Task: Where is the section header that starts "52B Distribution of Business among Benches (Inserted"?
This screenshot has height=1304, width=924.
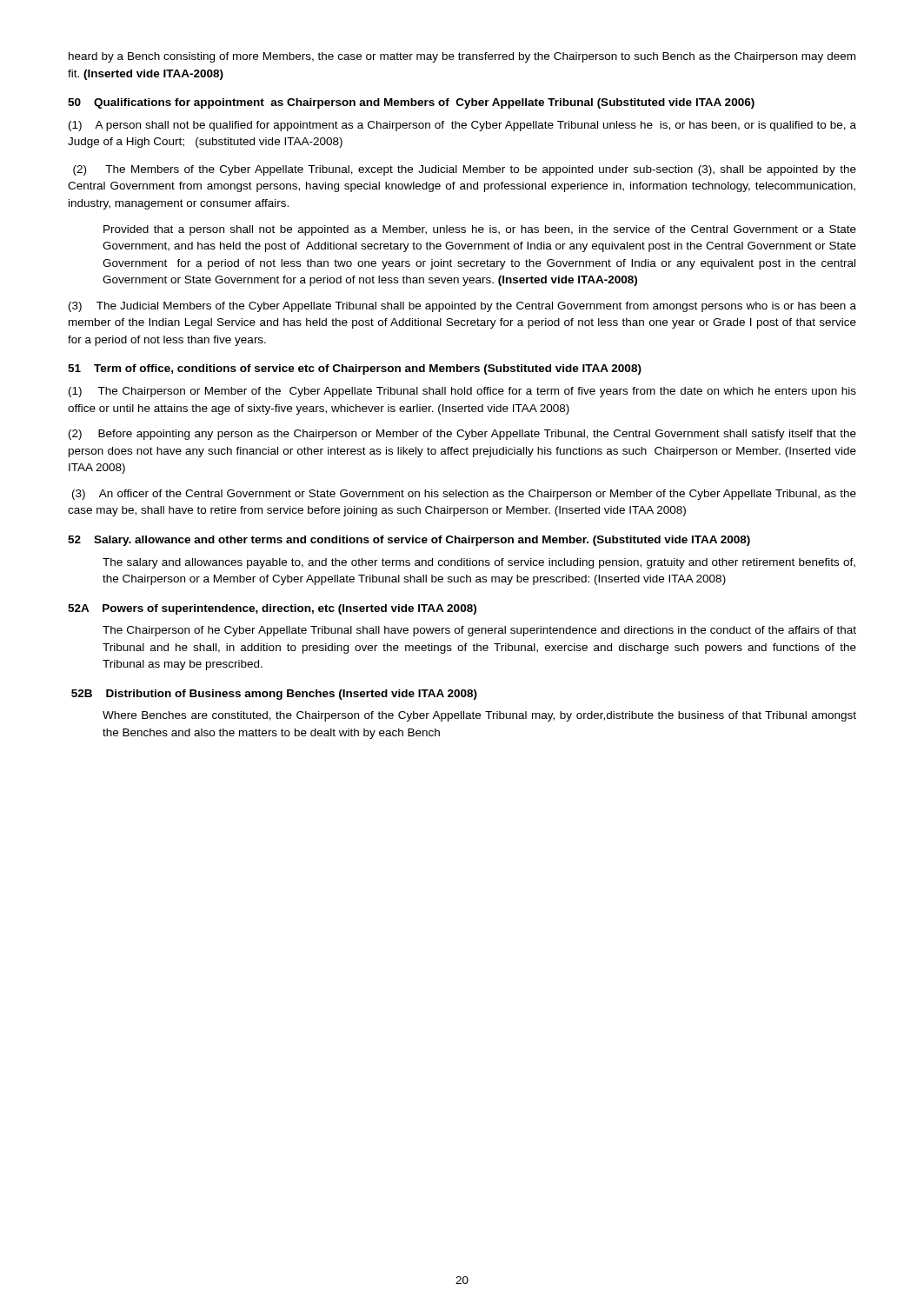Action: 462,693
